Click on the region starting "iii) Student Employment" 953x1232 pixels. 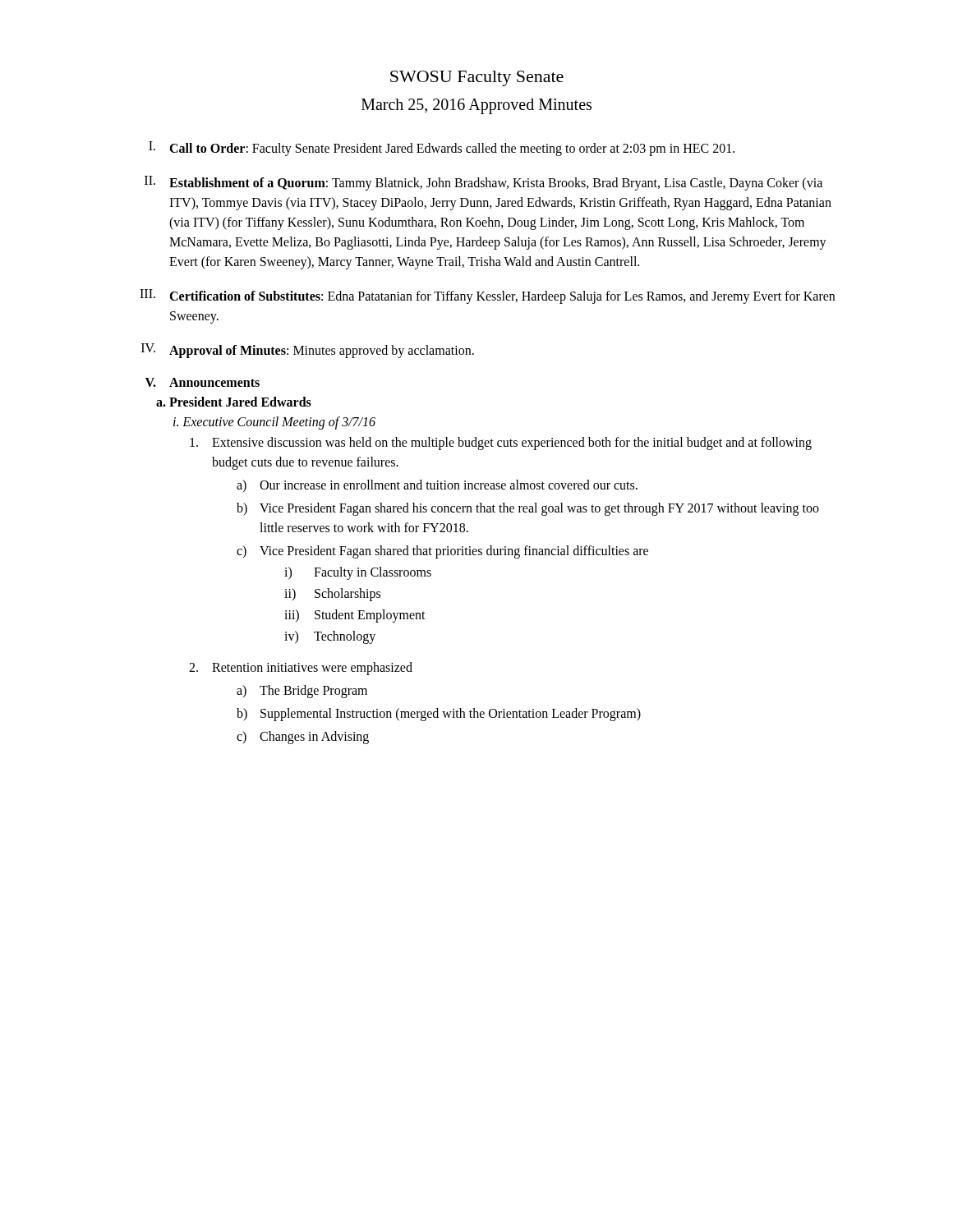click(355, 616)
